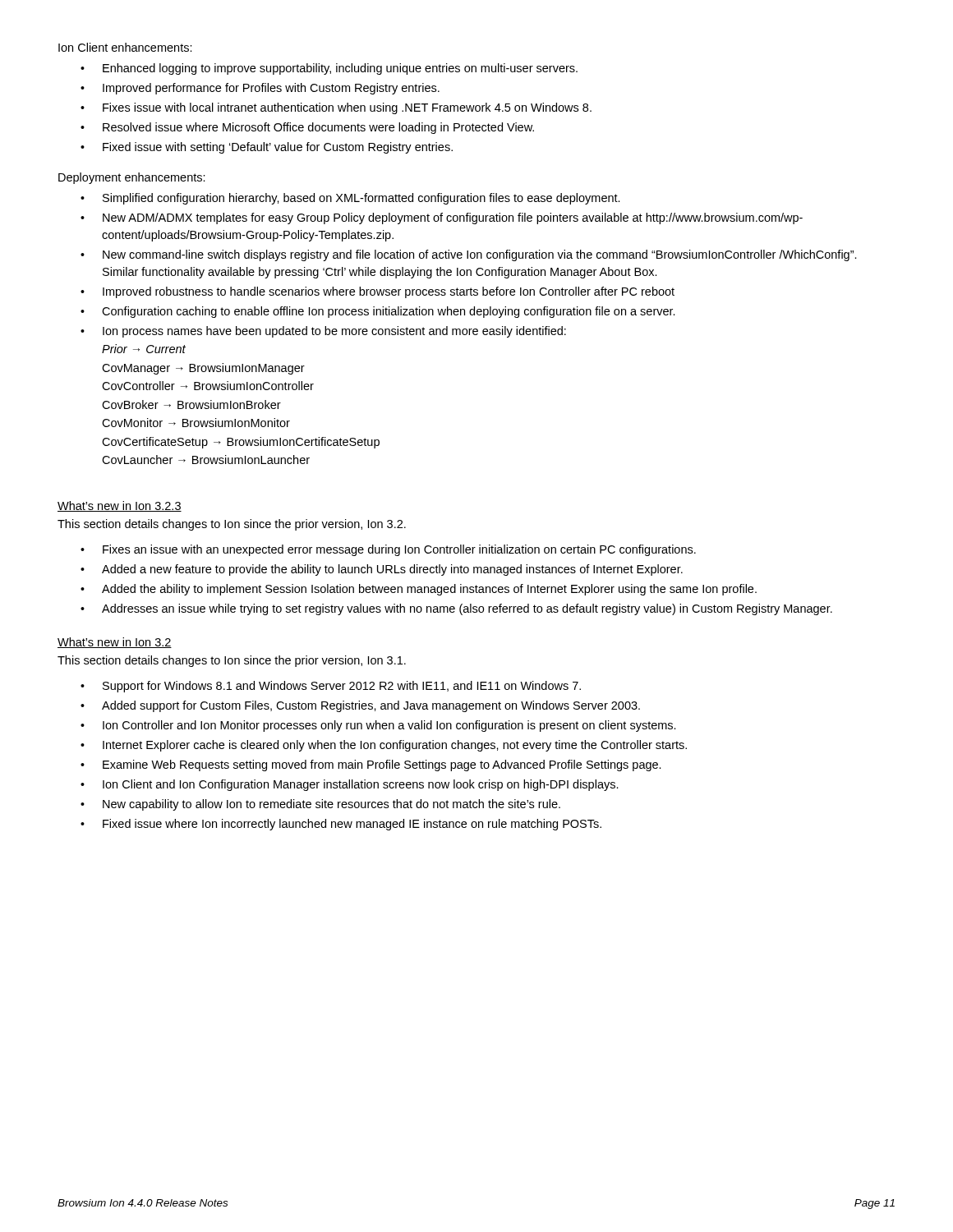Screen dimensions: 1232x953
Task: Locate the block of text that opens with "• Examine Web Requests setting moved from main"
Action: point(488,765)
